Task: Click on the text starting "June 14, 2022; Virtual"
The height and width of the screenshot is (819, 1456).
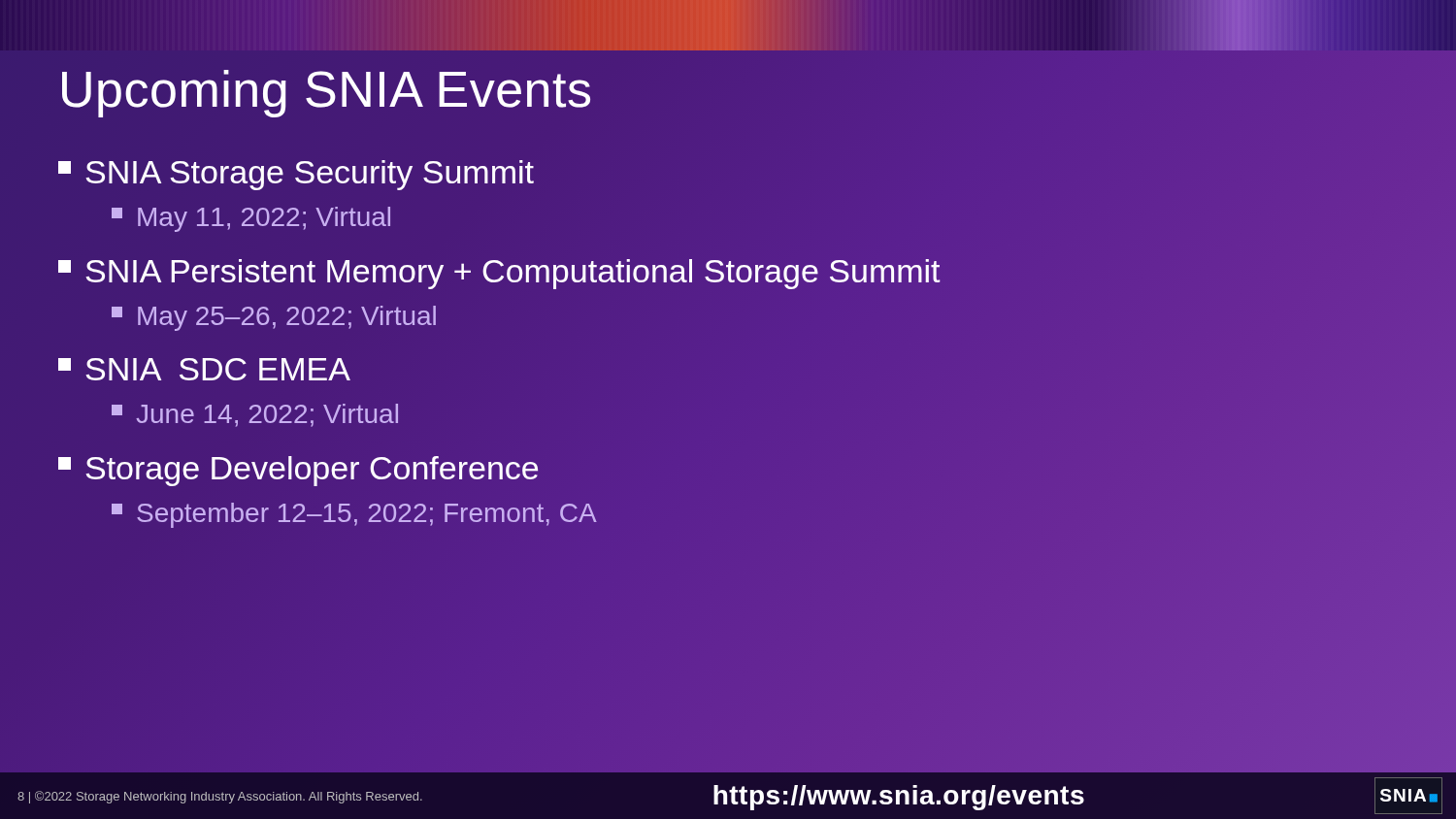Action: tap(256, 414)
